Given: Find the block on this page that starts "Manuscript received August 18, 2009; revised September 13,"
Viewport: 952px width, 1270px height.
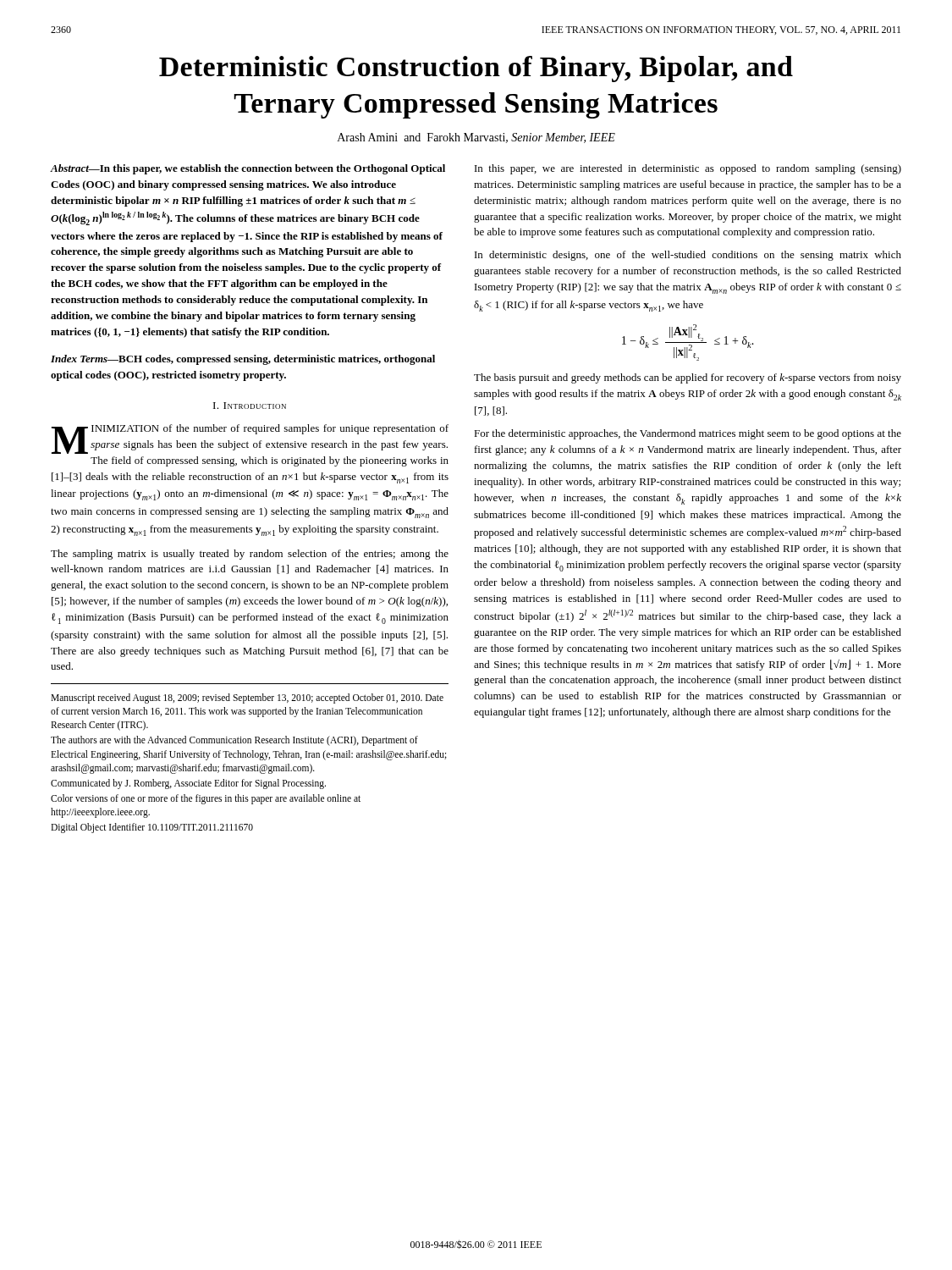Looking at the screenshot, I should (250, 763).
